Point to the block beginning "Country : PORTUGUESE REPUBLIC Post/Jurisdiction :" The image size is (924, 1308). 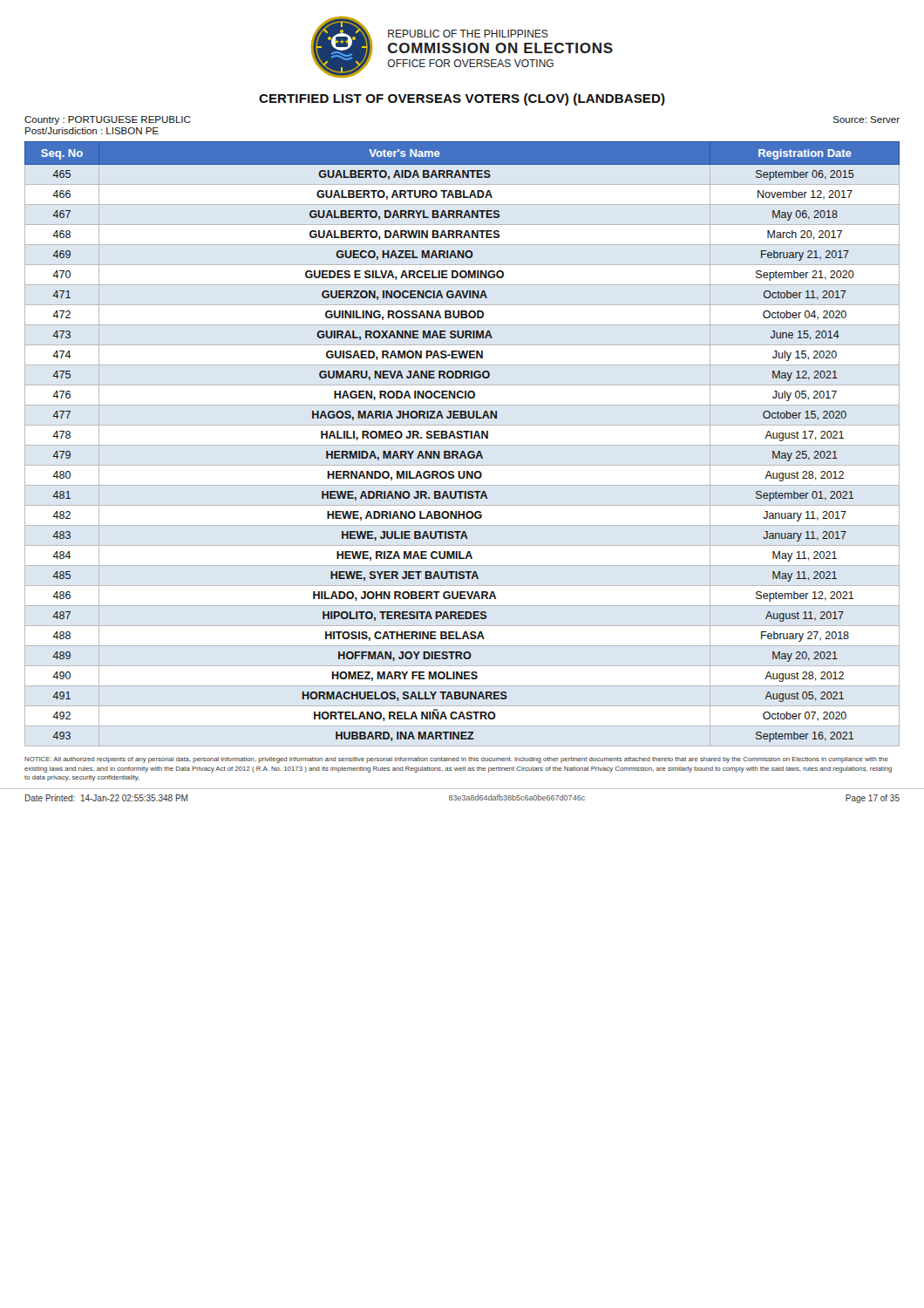[110, 120]
